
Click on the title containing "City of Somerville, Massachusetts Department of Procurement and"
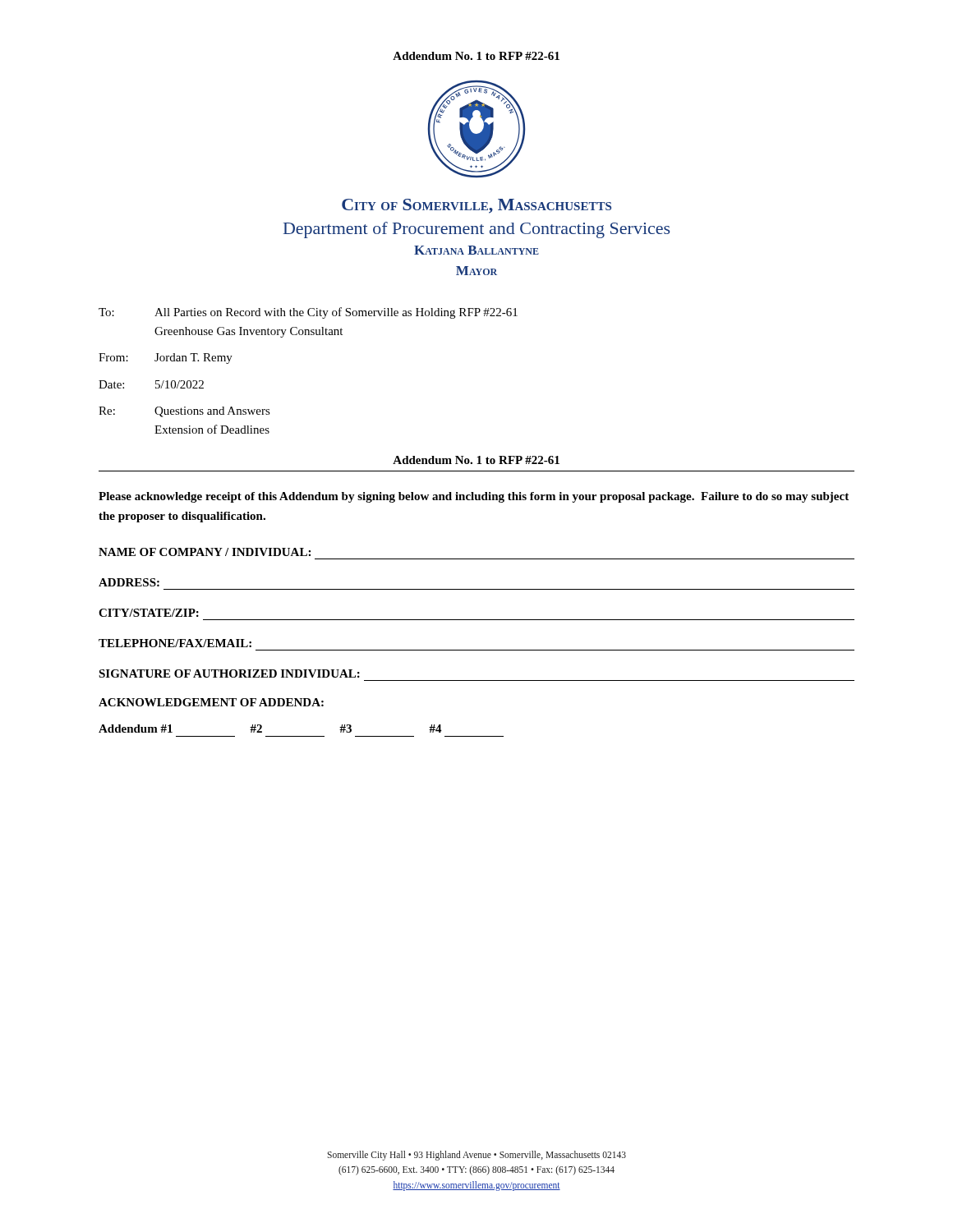pyautogui.click(x=476, y=237)
